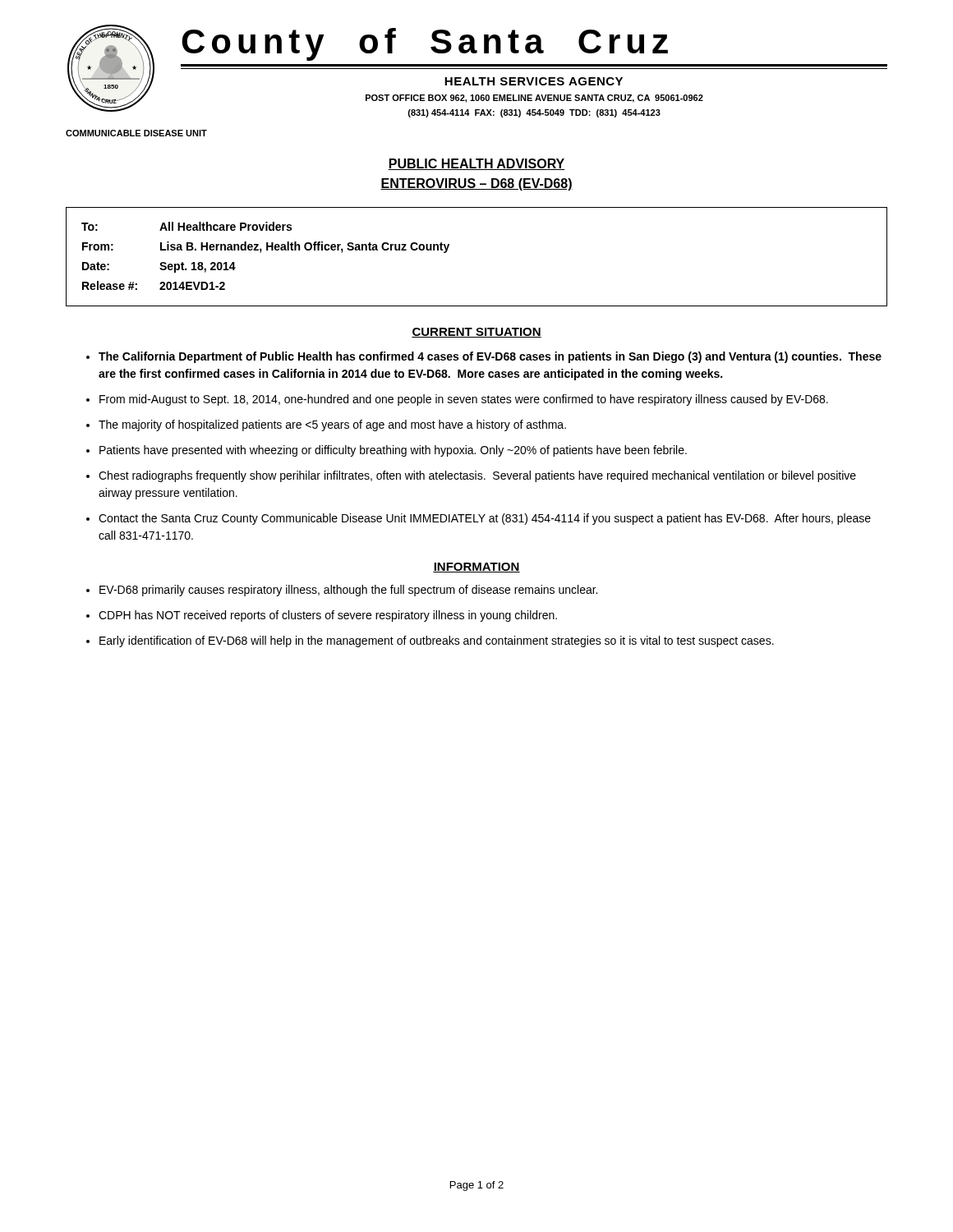Point to the region starting "CURRENT SITUATION"
The width and height of the screenshot is (953, 1232).
click(476, 332)
